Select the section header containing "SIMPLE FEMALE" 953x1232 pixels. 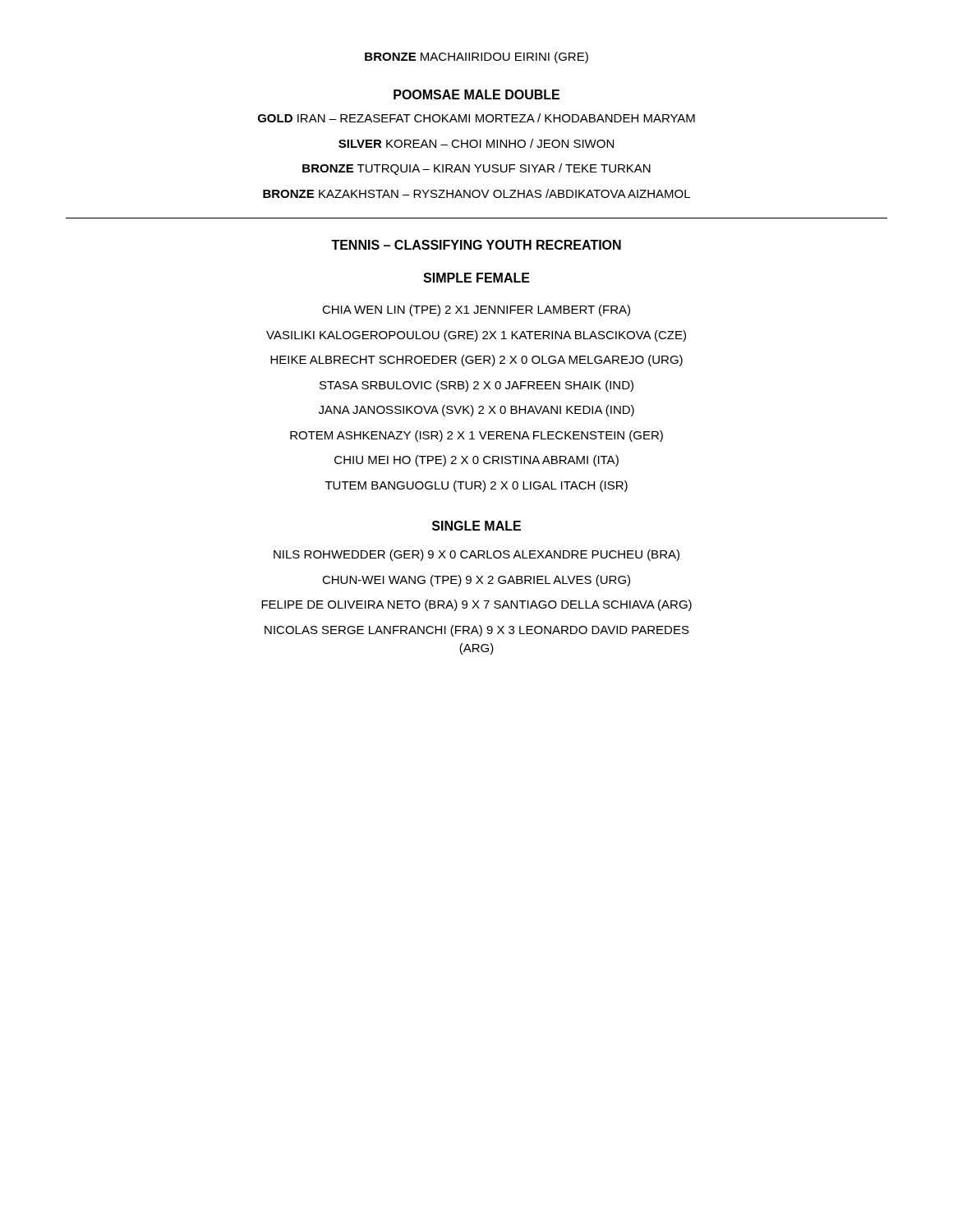coord(476,278)
